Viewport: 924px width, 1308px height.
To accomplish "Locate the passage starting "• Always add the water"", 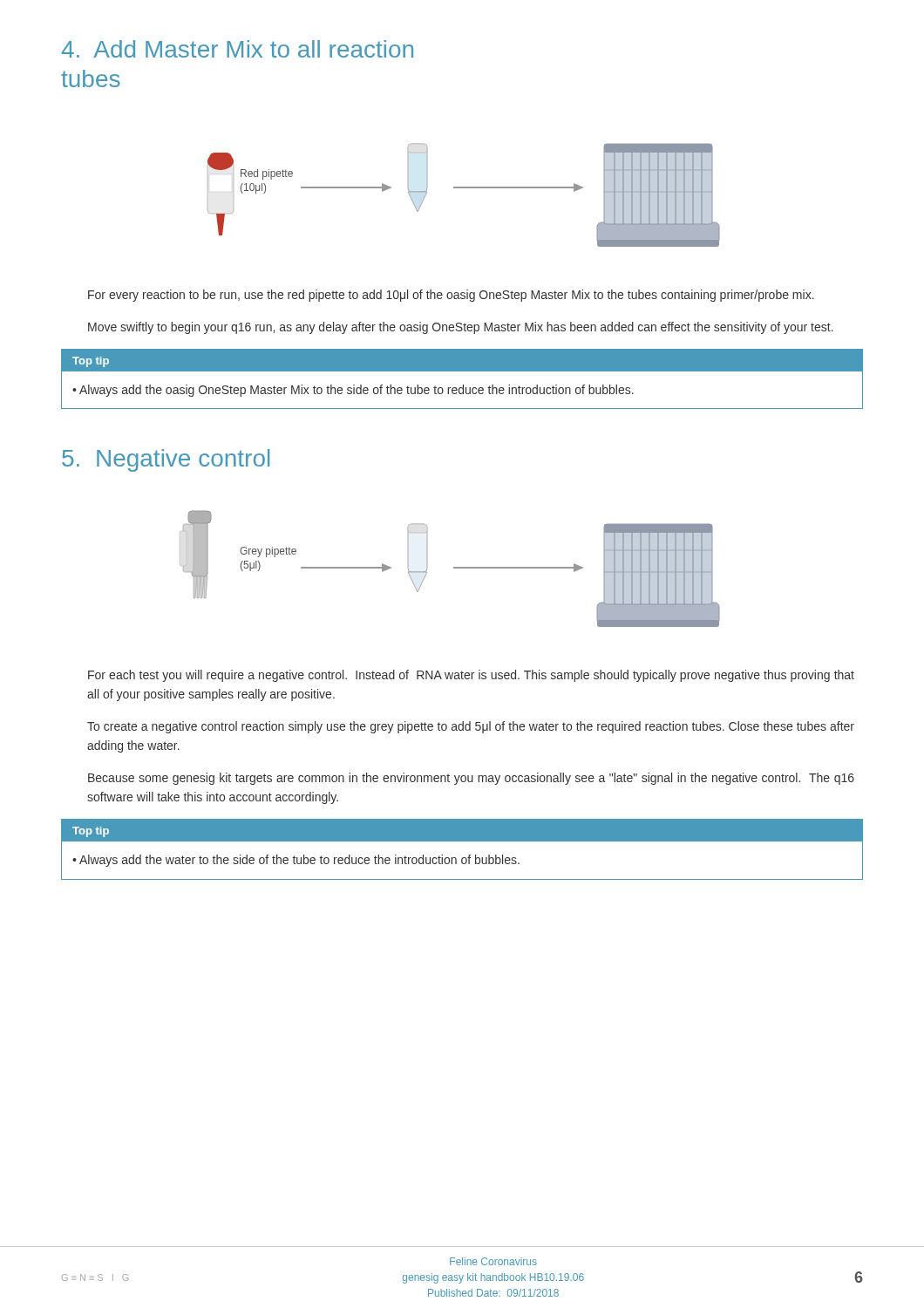I will (296, 860).
